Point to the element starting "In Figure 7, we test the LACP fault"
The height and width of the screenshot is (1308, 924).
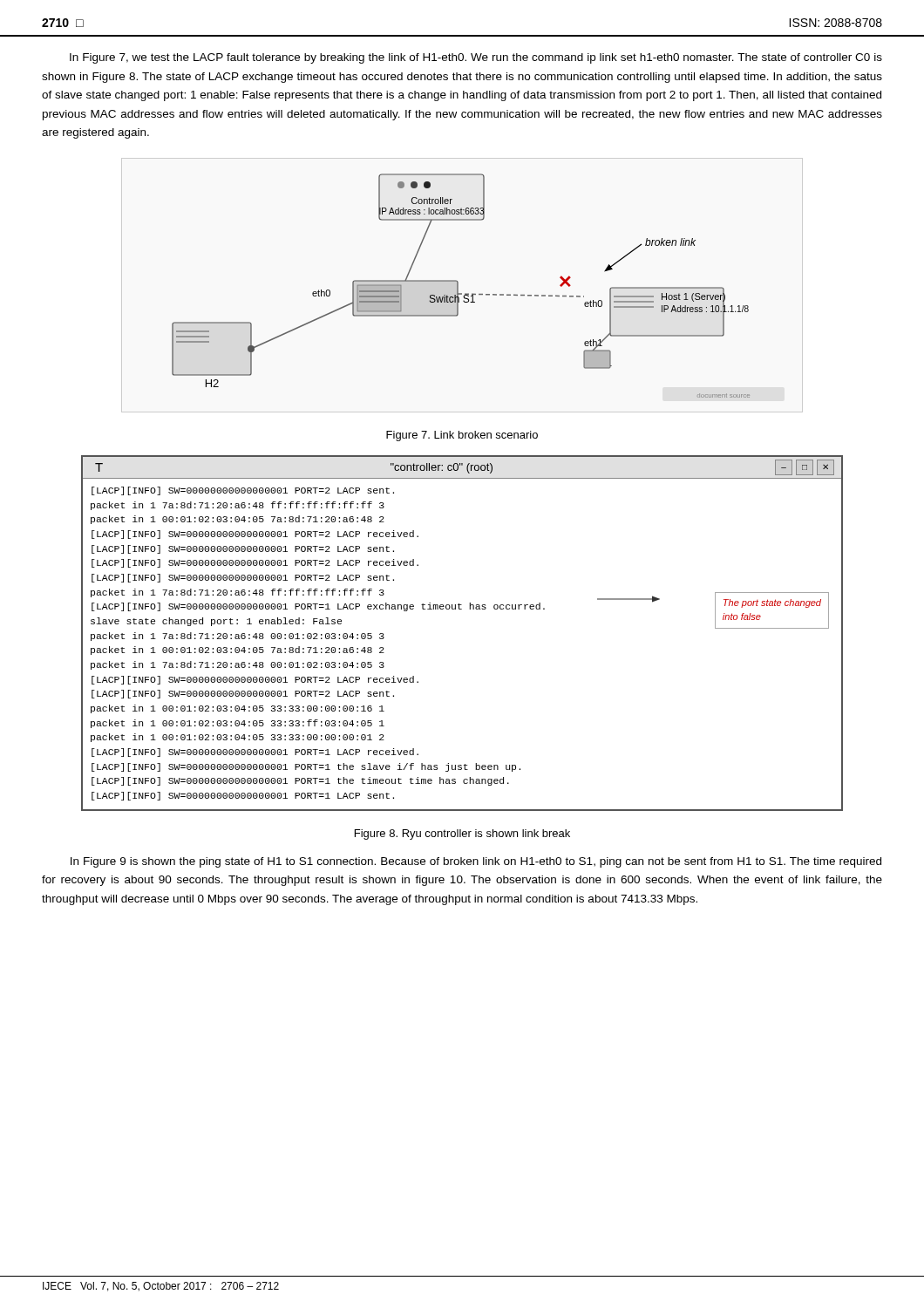point(462,95)
